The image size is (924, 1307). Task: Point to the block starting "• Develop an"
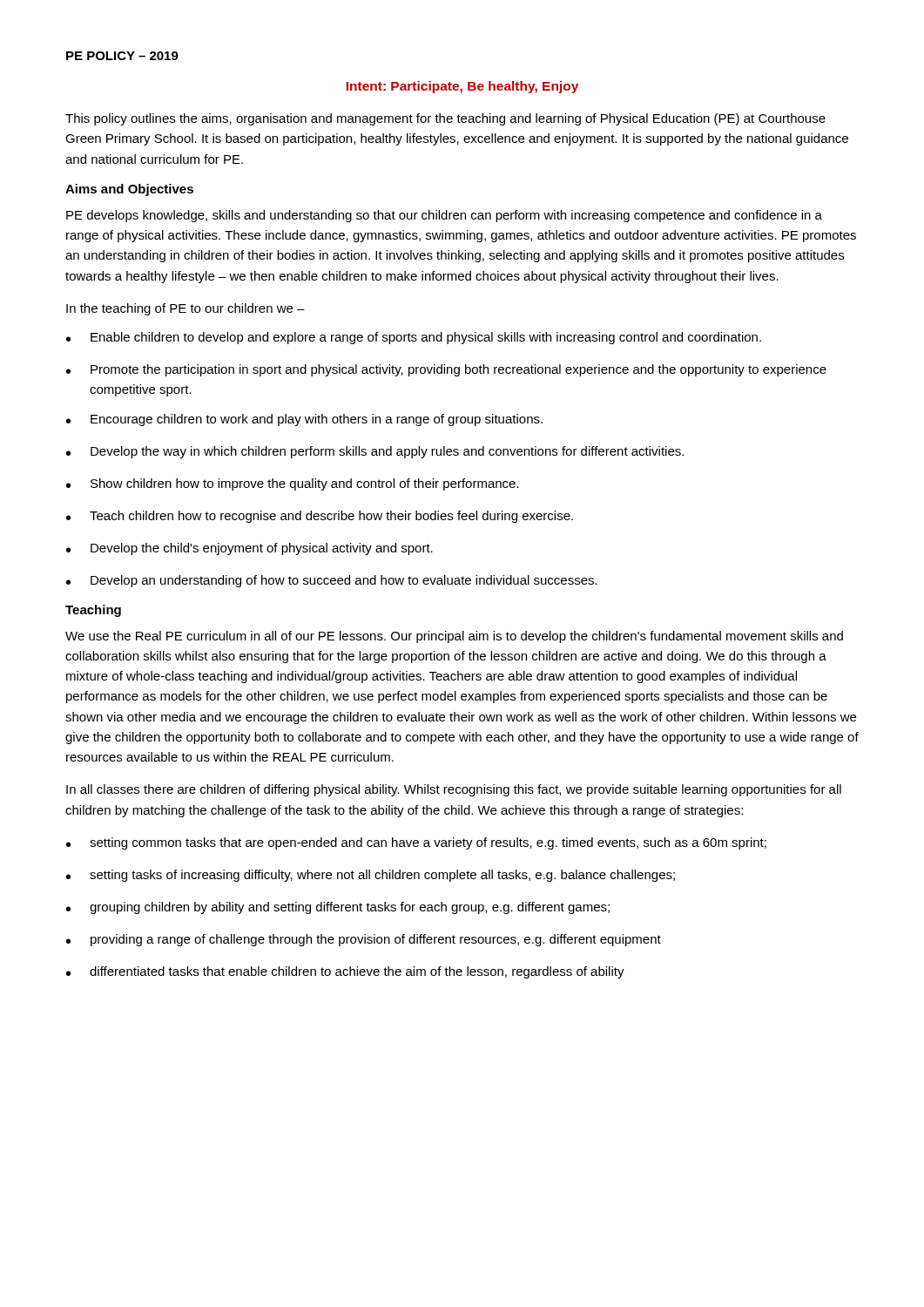(x=462, y=581)
